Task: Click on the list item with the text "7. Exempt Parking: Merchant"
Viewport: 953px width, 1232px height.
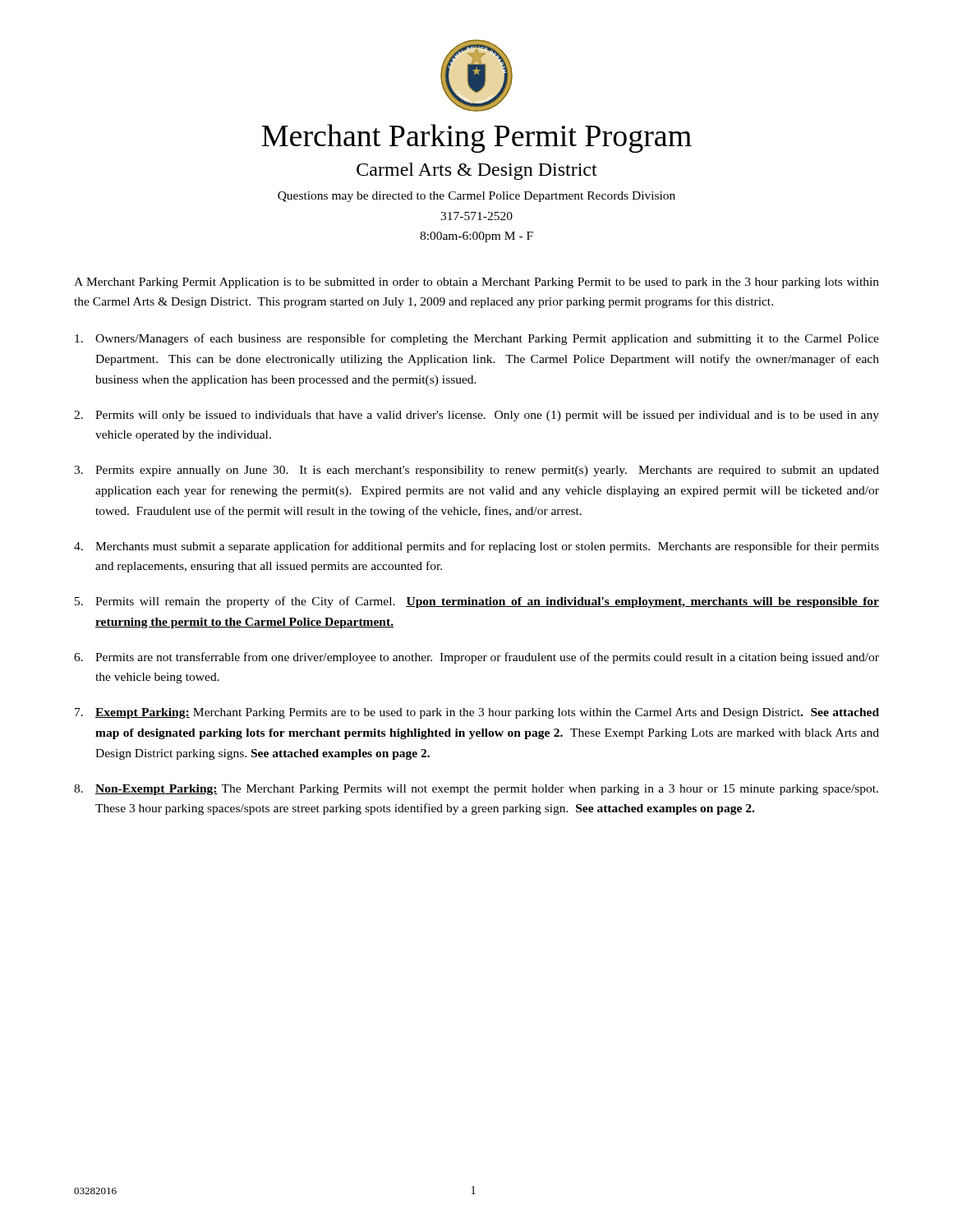Action: point(476,733)
